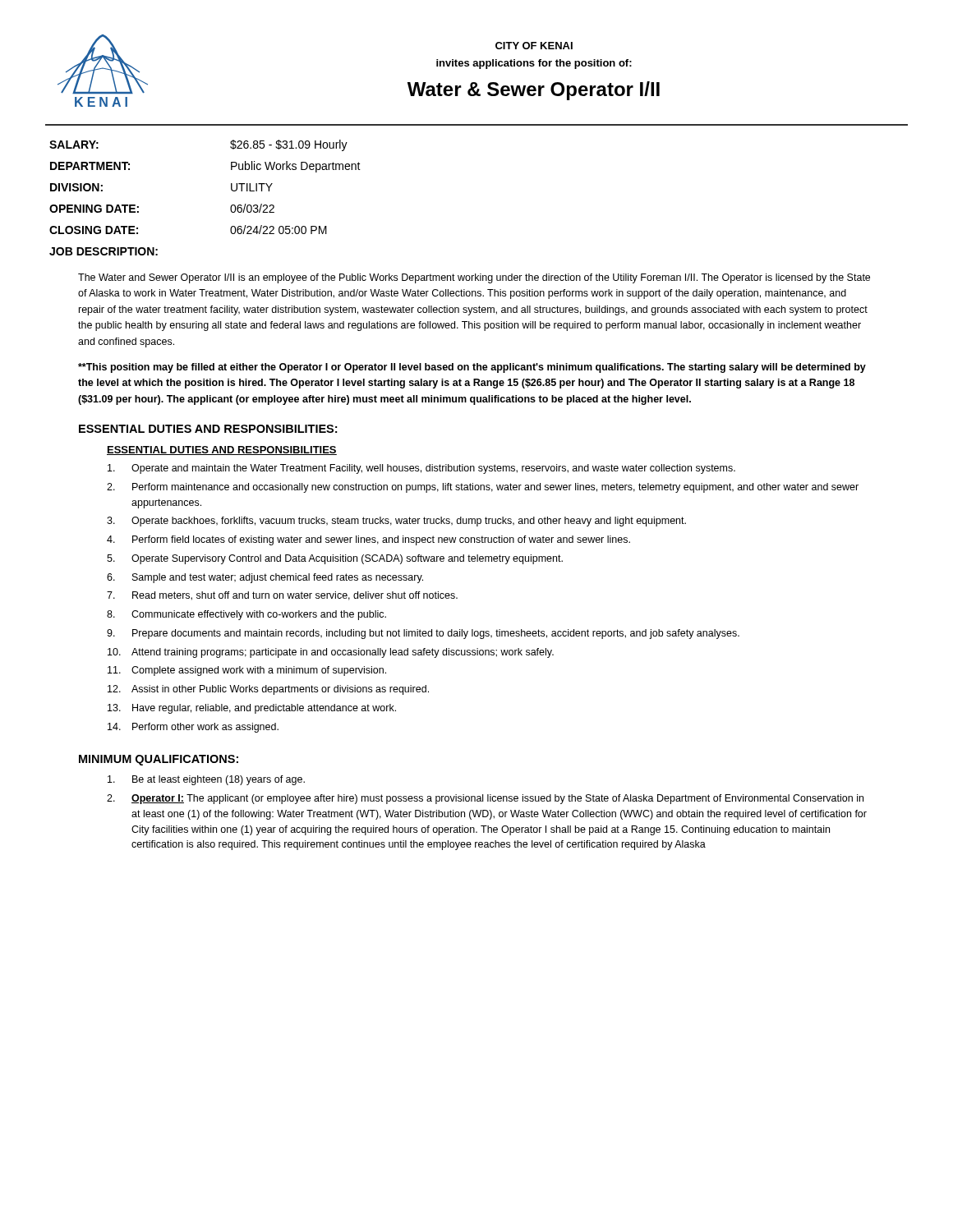The image size is (953, 1232).
Task: Where does it say "ESSENTIAL DUTIES AND RESPONSIBILITIES"?
Action: click(x=222, y=450)
